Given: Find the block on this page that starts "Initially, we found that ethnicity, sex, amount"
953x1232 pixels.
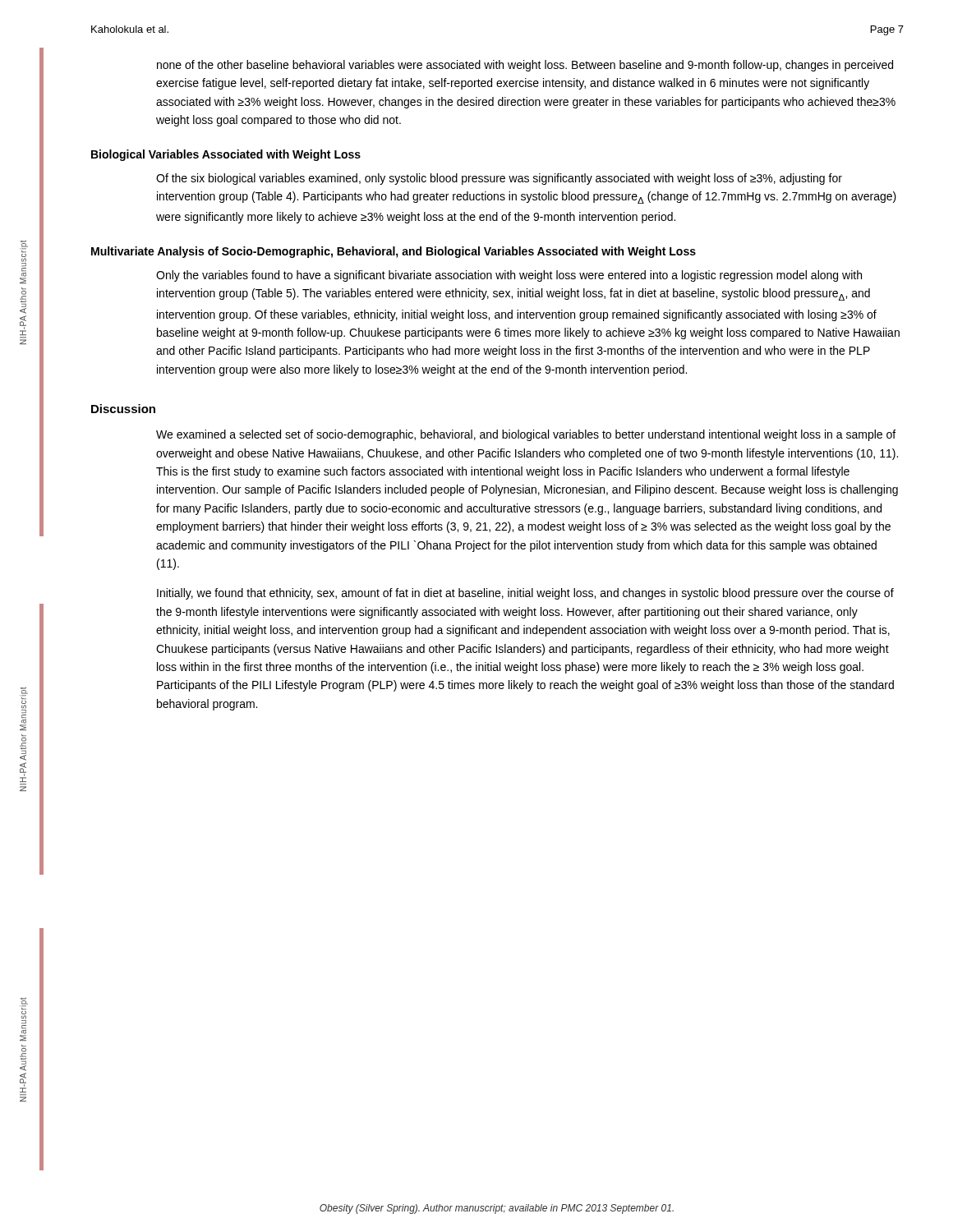Looking at the screenshot, I should coord(525,648).
